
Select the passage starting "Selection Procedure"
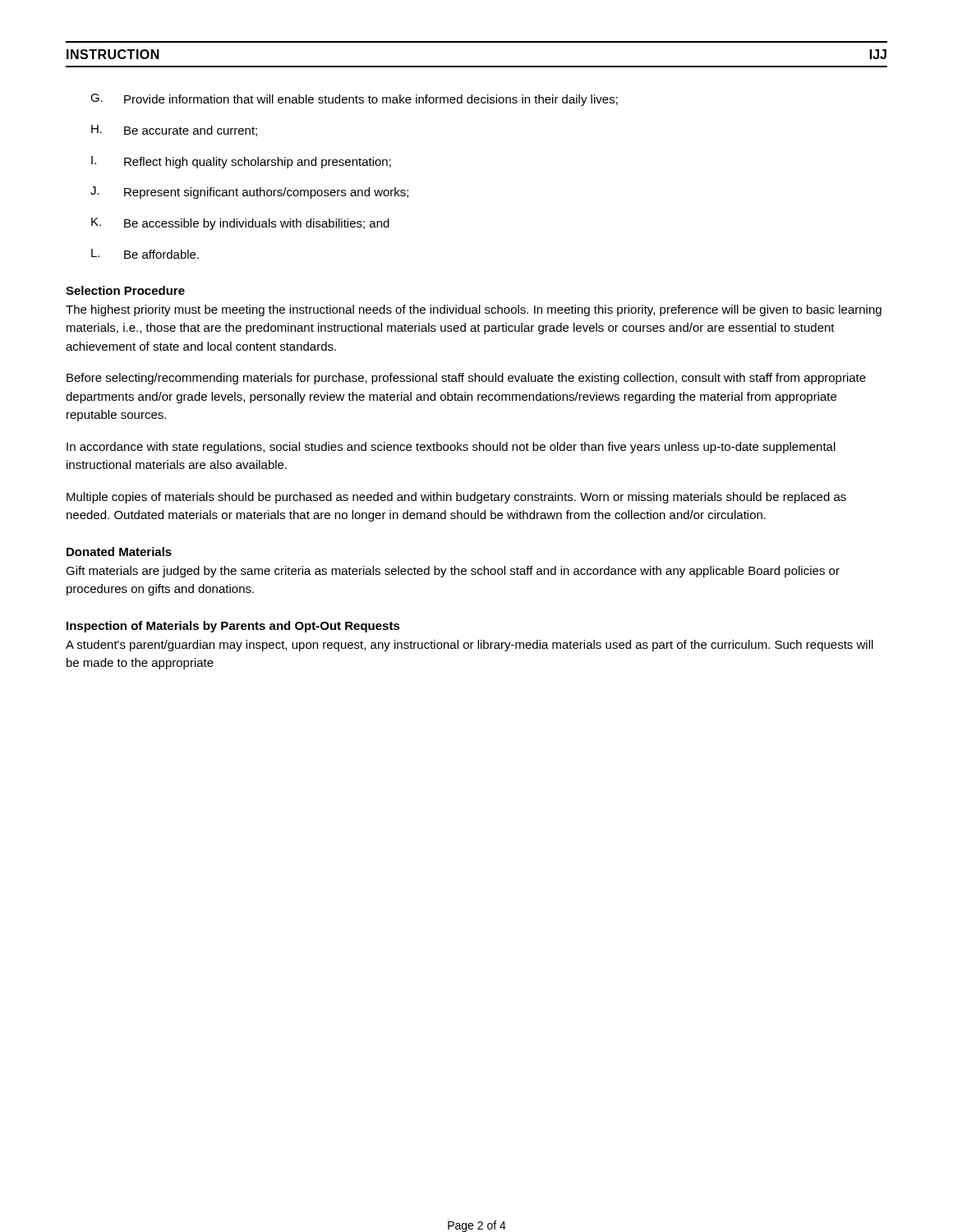[125, 290]
